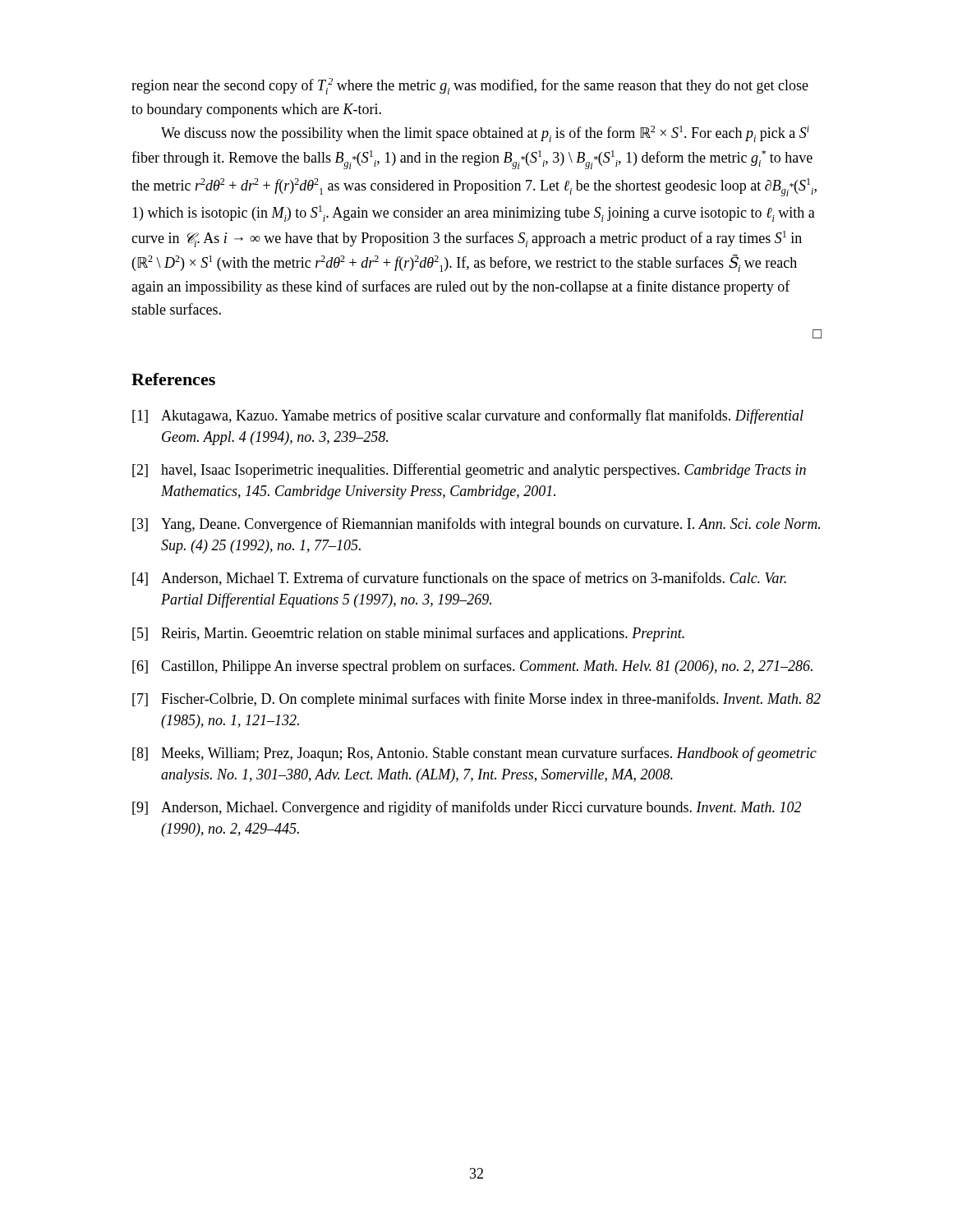Select the passage starting "region near the second copy"
This screenshot has width=953, height=1232.
pos(476,98)
